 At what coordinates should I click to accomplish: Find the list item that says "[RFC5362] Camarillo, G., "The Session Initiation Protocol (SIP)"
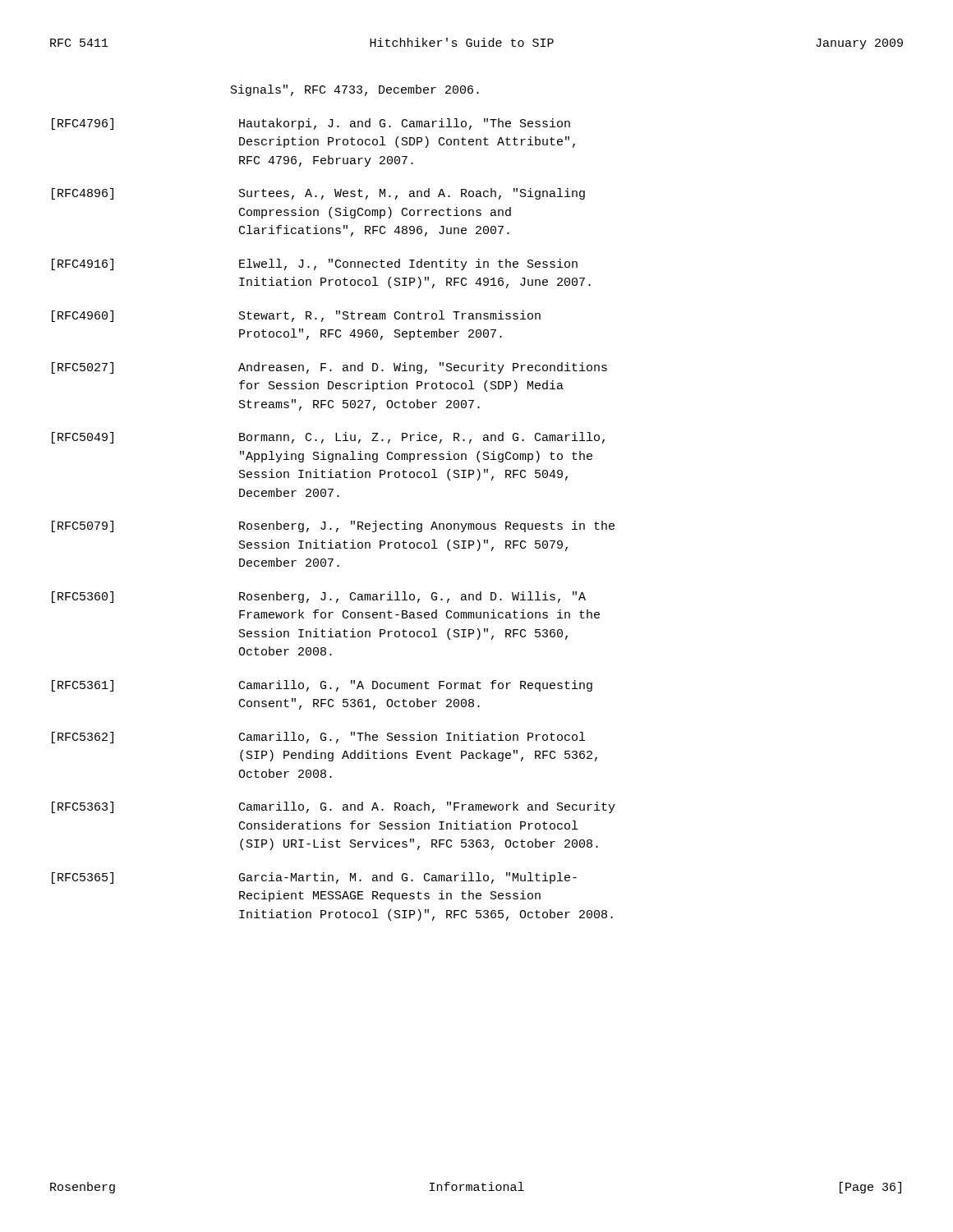pos(476,757)
